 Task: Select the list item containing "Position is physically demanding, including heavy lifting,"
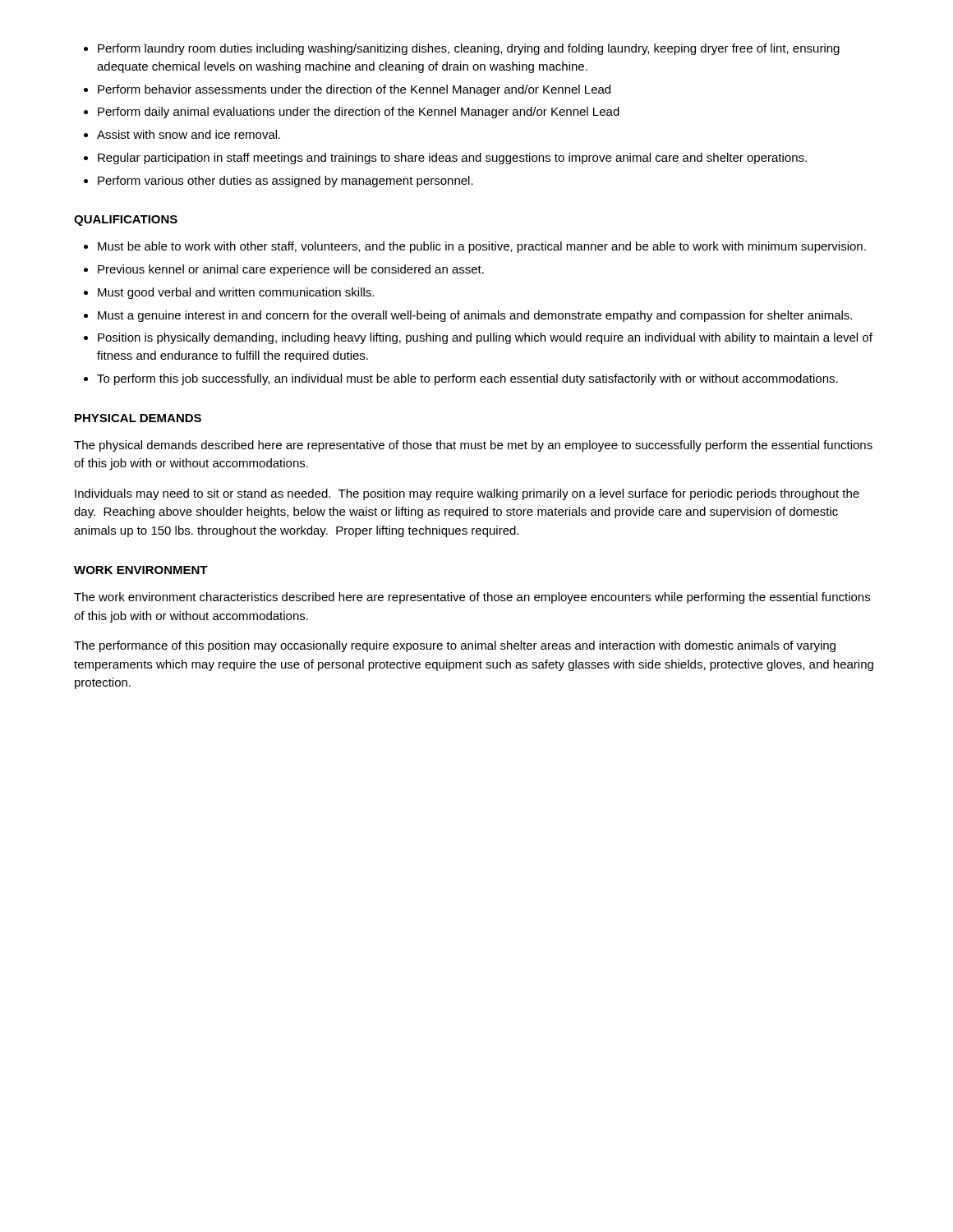pyautogui.click(x=485, y=346)
